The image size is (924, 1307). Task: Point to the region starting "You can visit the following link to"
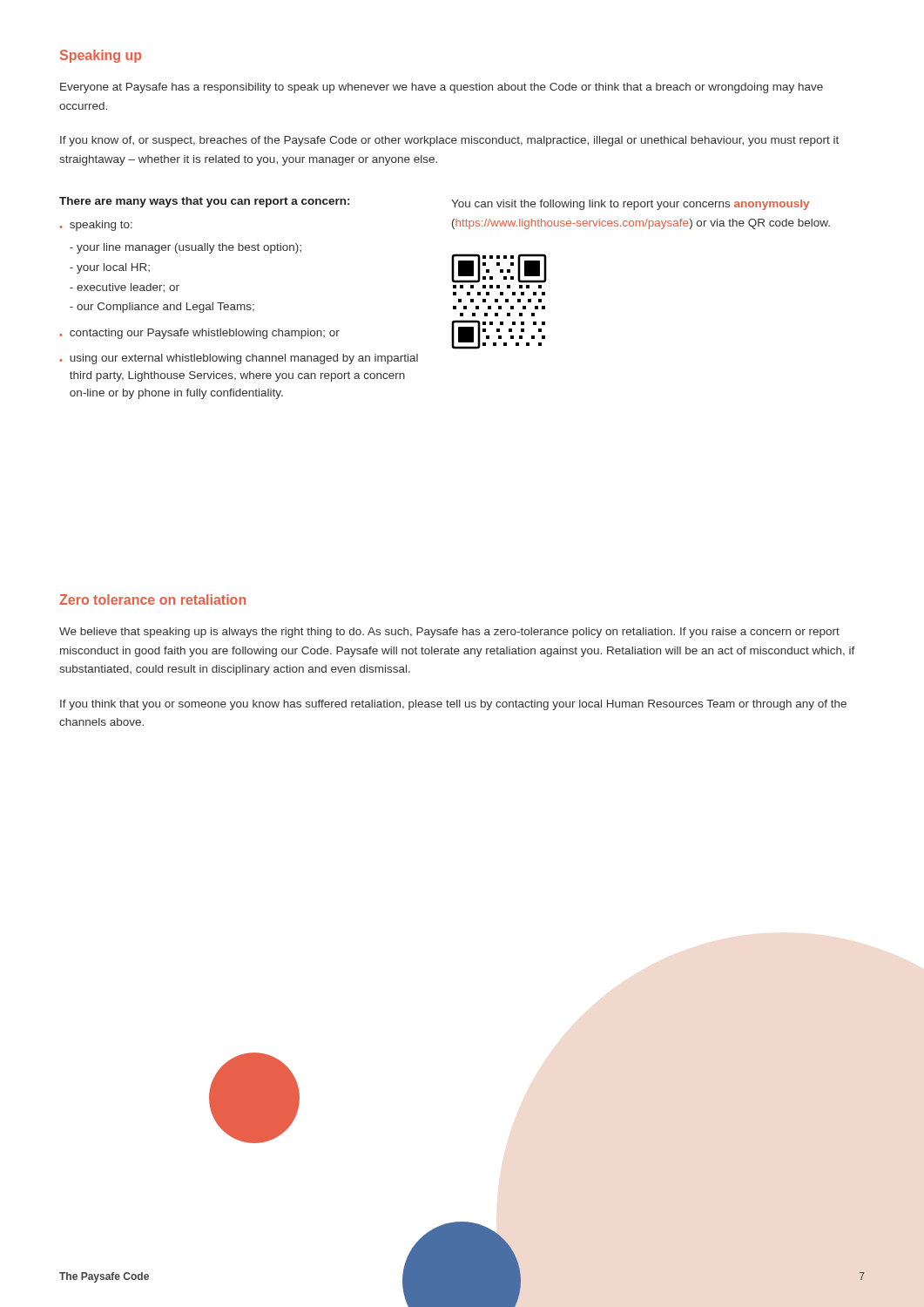pyautogui.click(x=641, y=213)
